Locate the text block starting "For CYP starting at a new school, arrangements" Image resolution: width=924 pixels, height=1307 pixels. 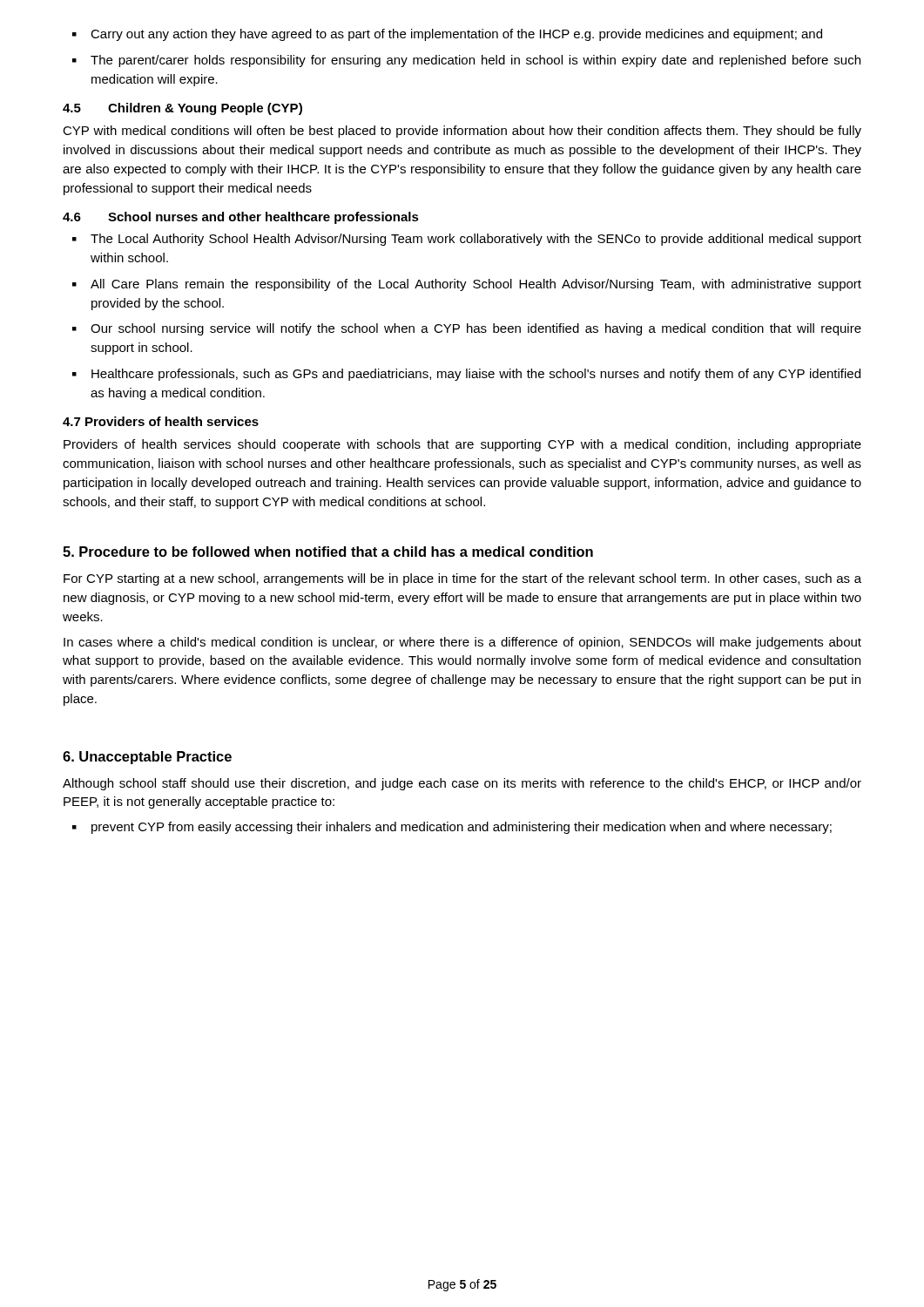tap(462, 598)
